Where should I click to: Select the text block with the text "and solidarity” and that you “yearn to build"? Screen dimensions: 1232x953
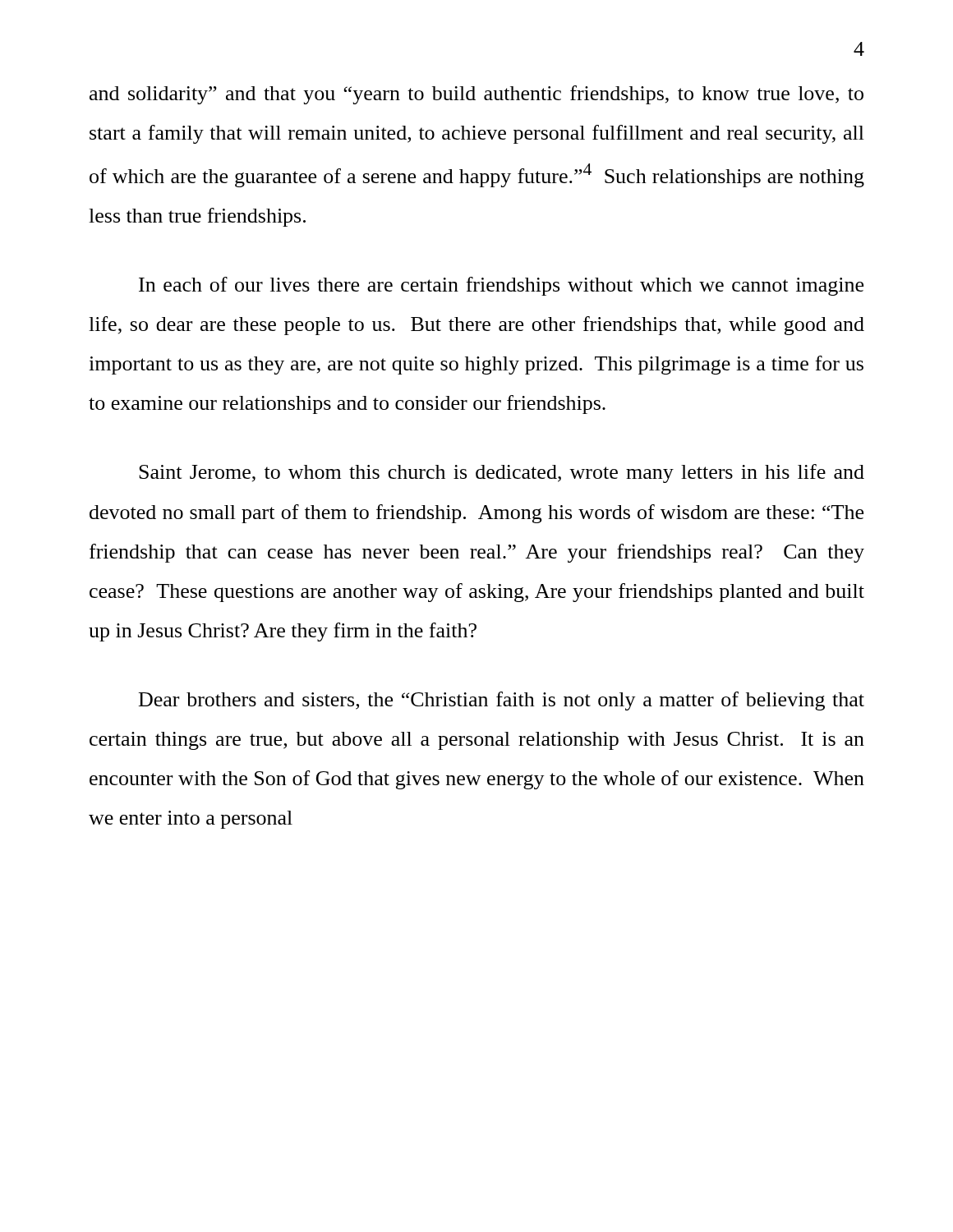tap(476, 95)
